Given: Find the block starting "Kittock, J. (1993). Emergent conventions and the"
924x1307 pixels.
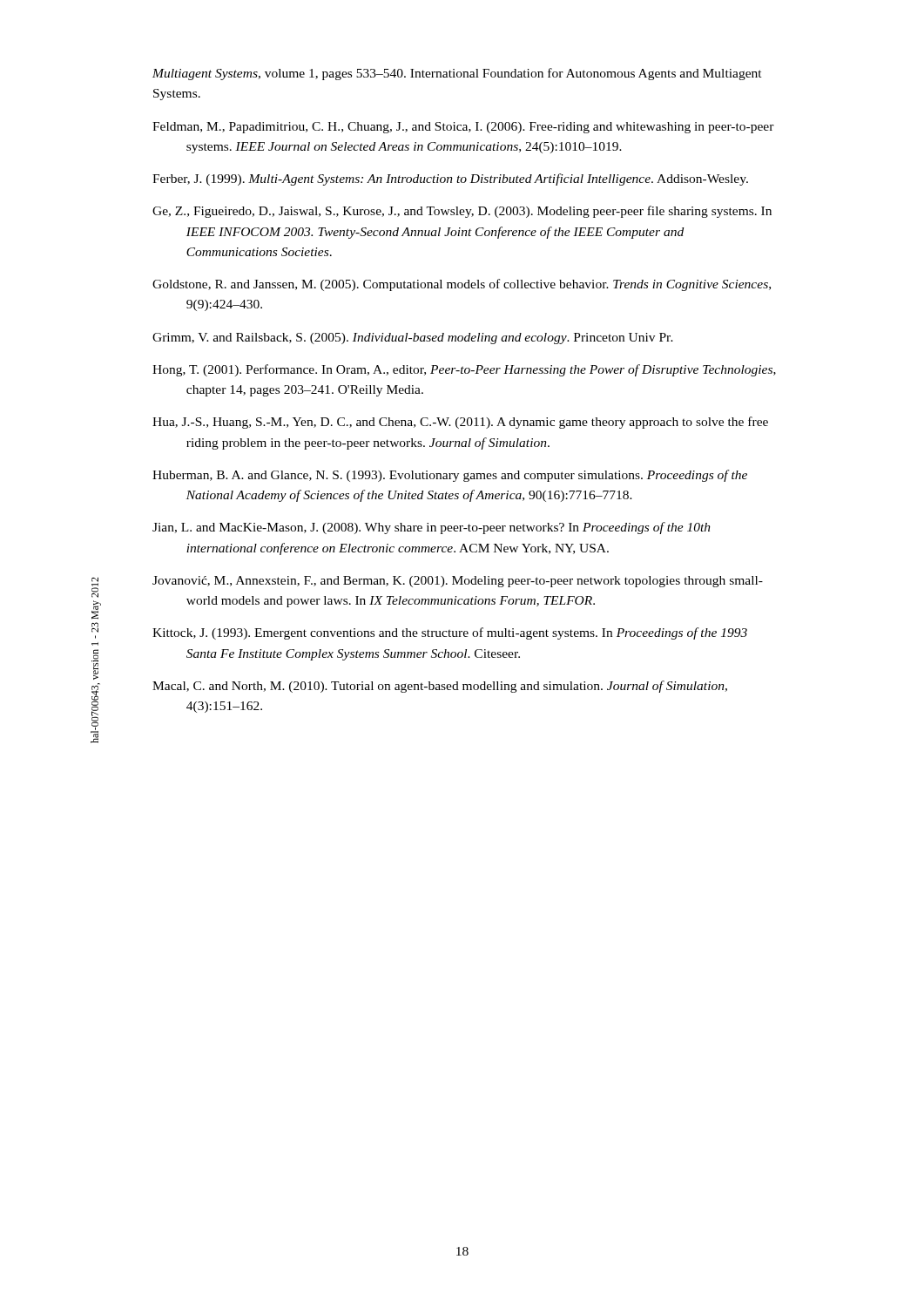Looking at the screenshot, I should point(450,643).
